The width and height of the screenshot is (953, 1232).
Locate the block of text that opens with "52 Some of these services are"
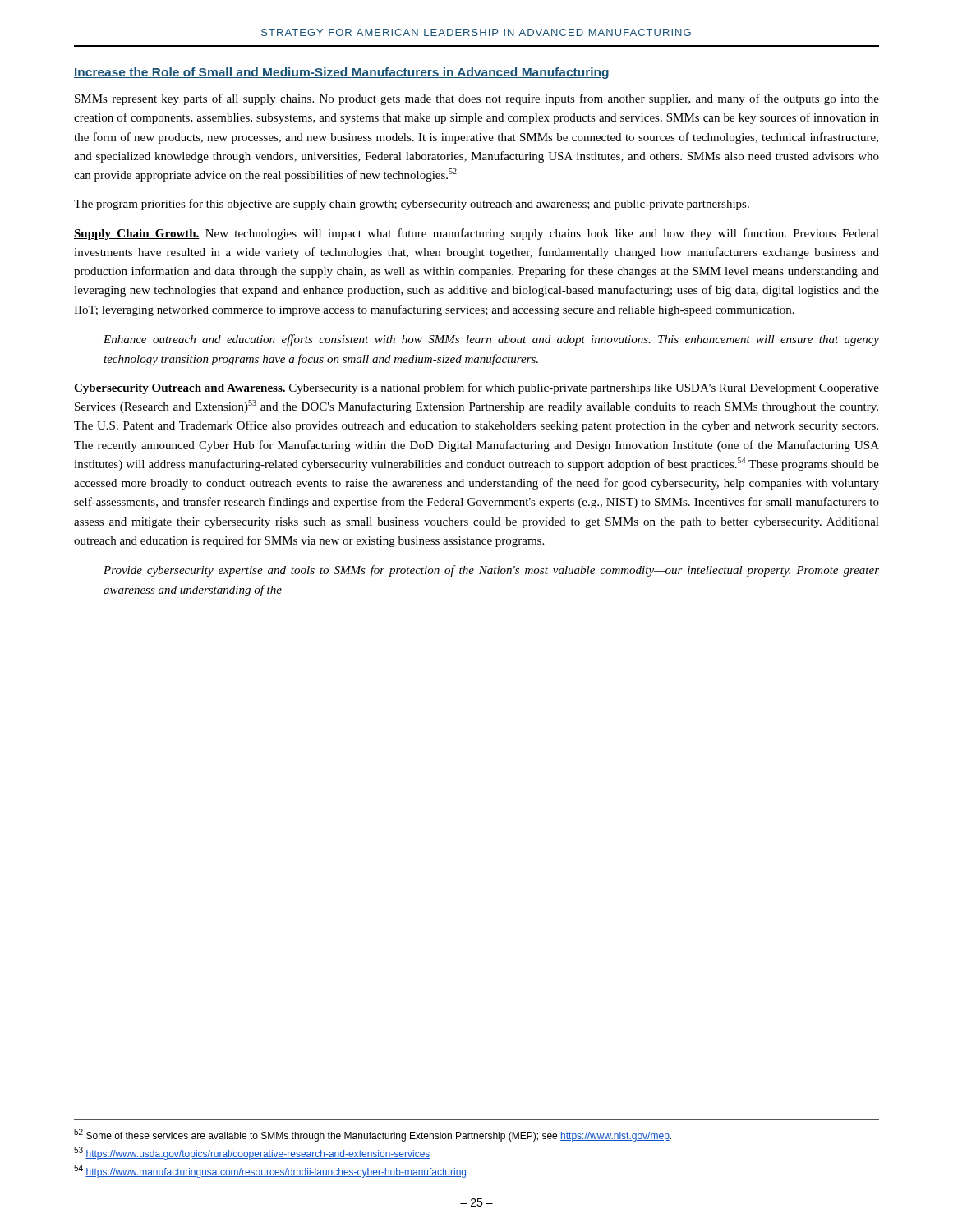point(373,1135)
